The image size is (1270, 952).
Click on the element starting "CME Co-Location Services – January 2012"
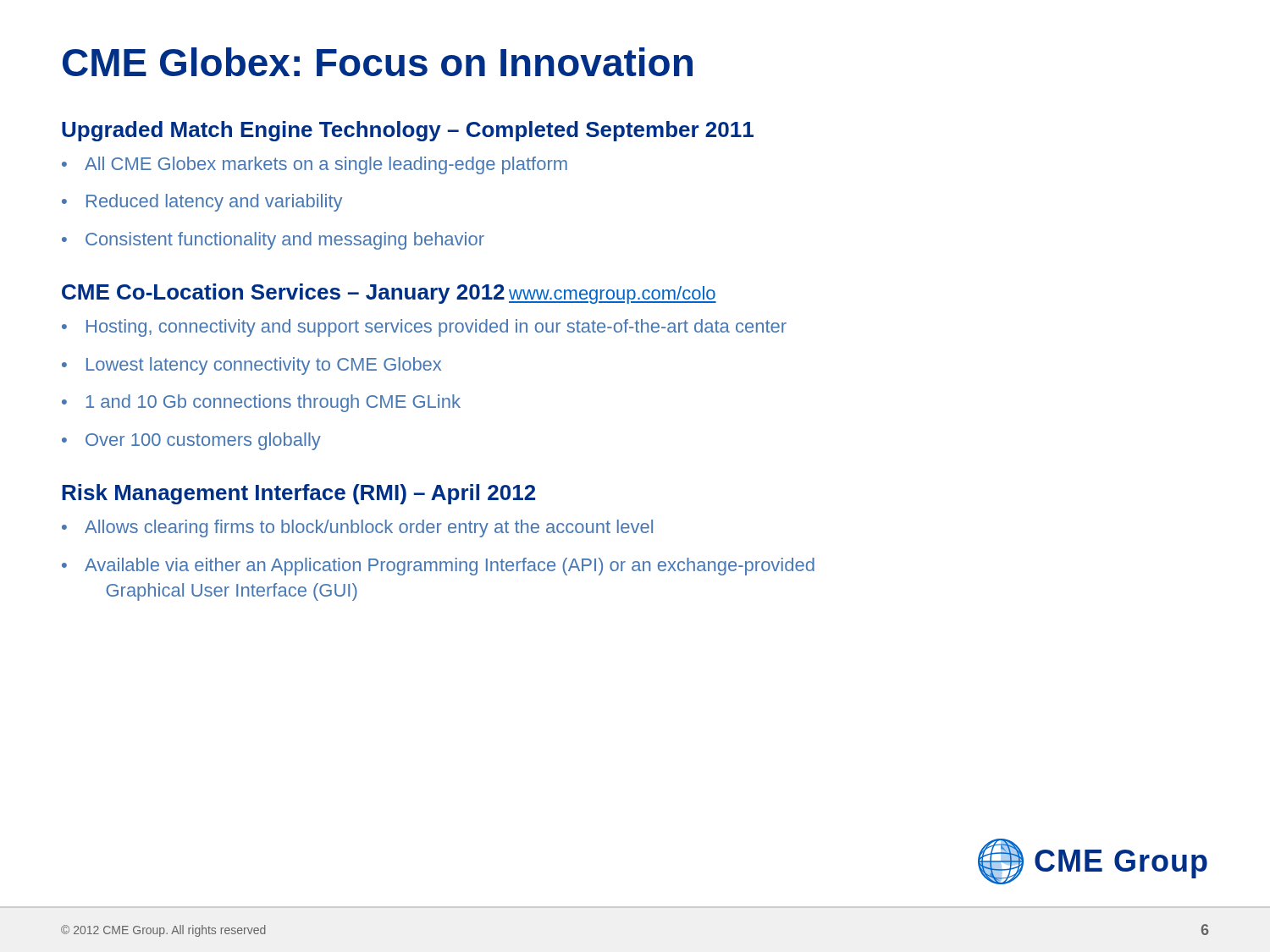[283, 293]
